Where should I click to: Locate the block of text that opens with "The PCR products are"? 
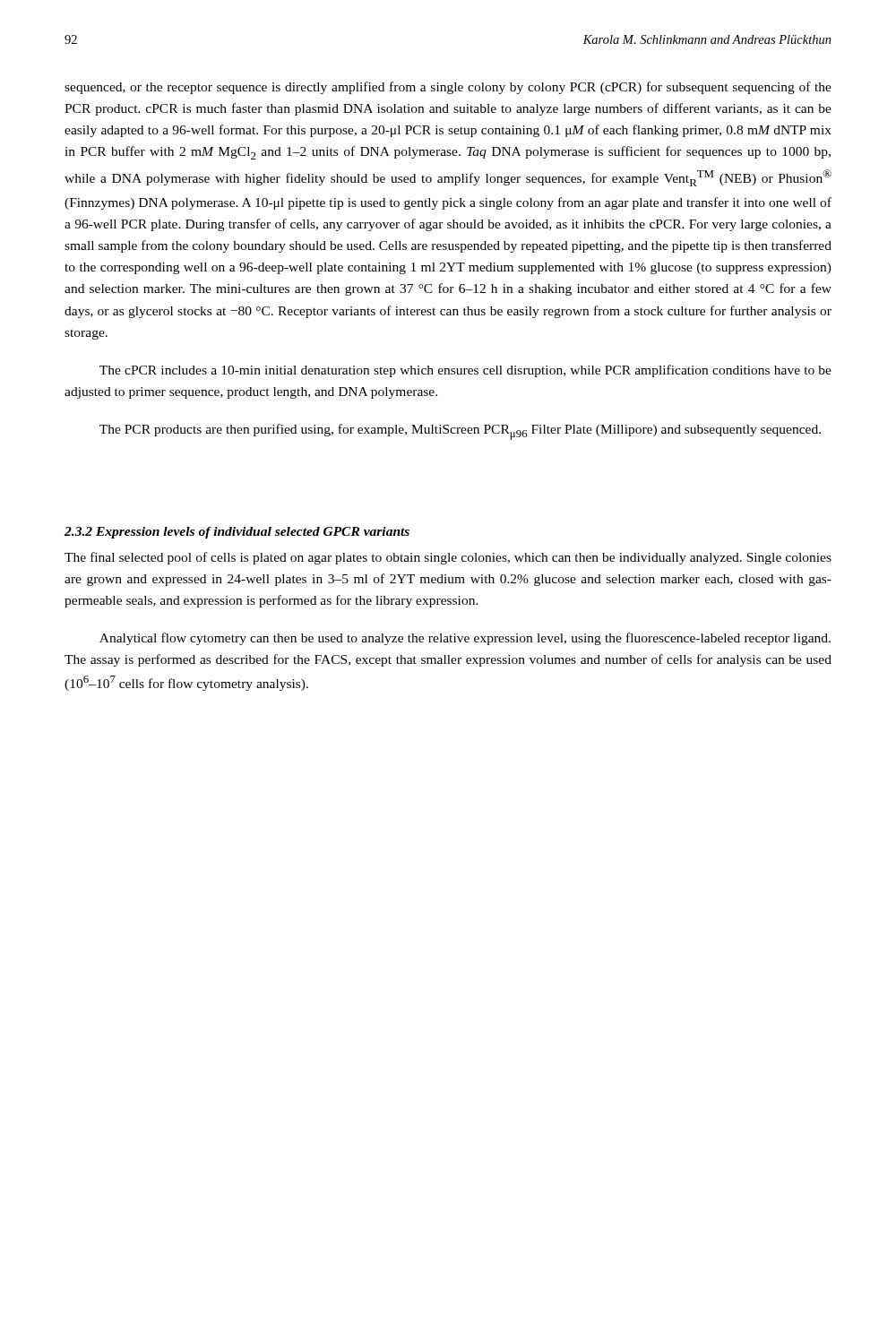click(x=448, y=430)
